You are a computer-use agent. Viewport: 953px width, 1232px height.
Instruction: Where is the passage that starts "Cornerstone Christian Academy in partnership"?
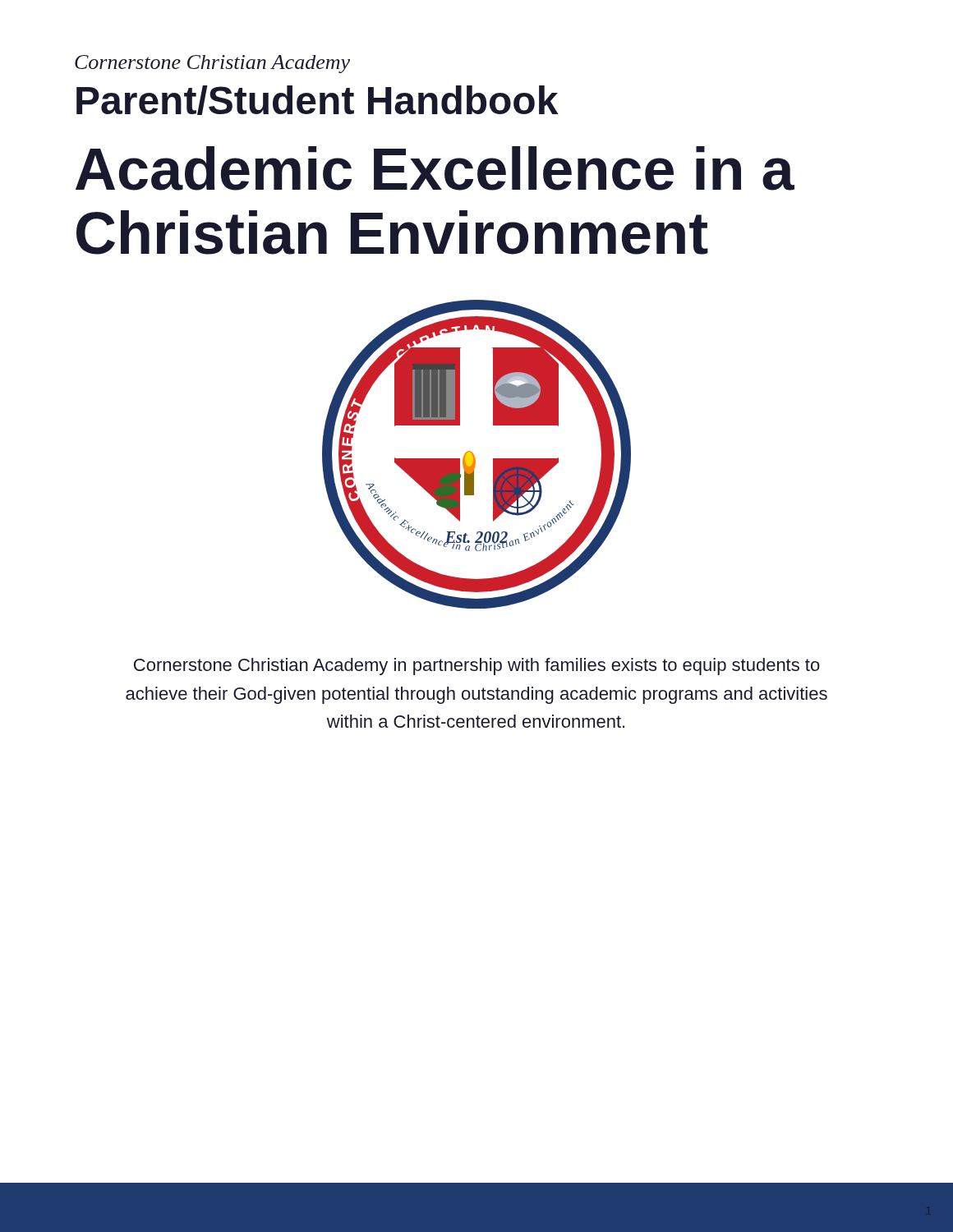tap(476, 694)
